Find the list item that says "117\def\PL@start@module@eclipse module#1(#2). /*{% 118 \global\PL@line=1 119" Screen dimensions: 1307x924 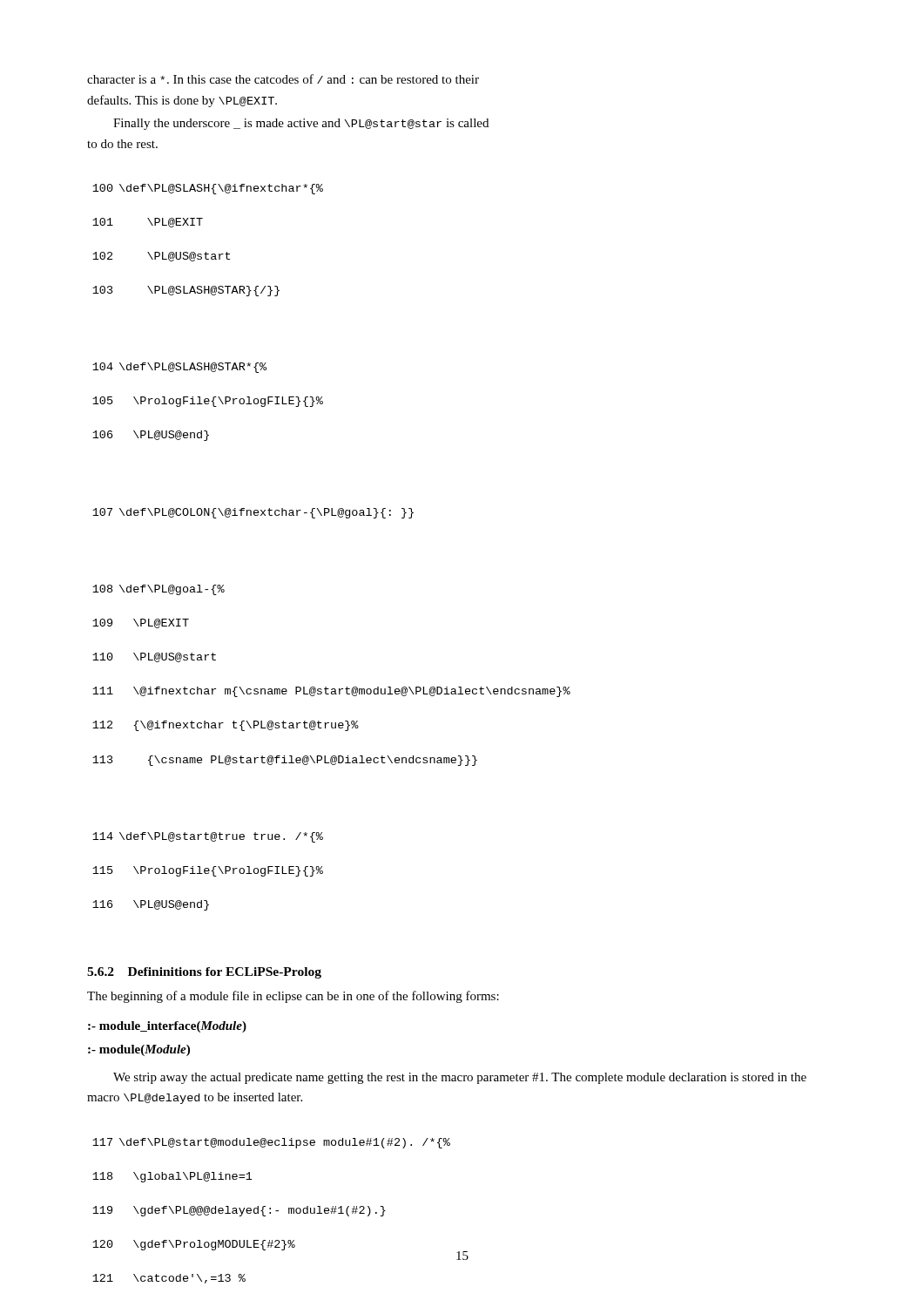[271, 1143]
